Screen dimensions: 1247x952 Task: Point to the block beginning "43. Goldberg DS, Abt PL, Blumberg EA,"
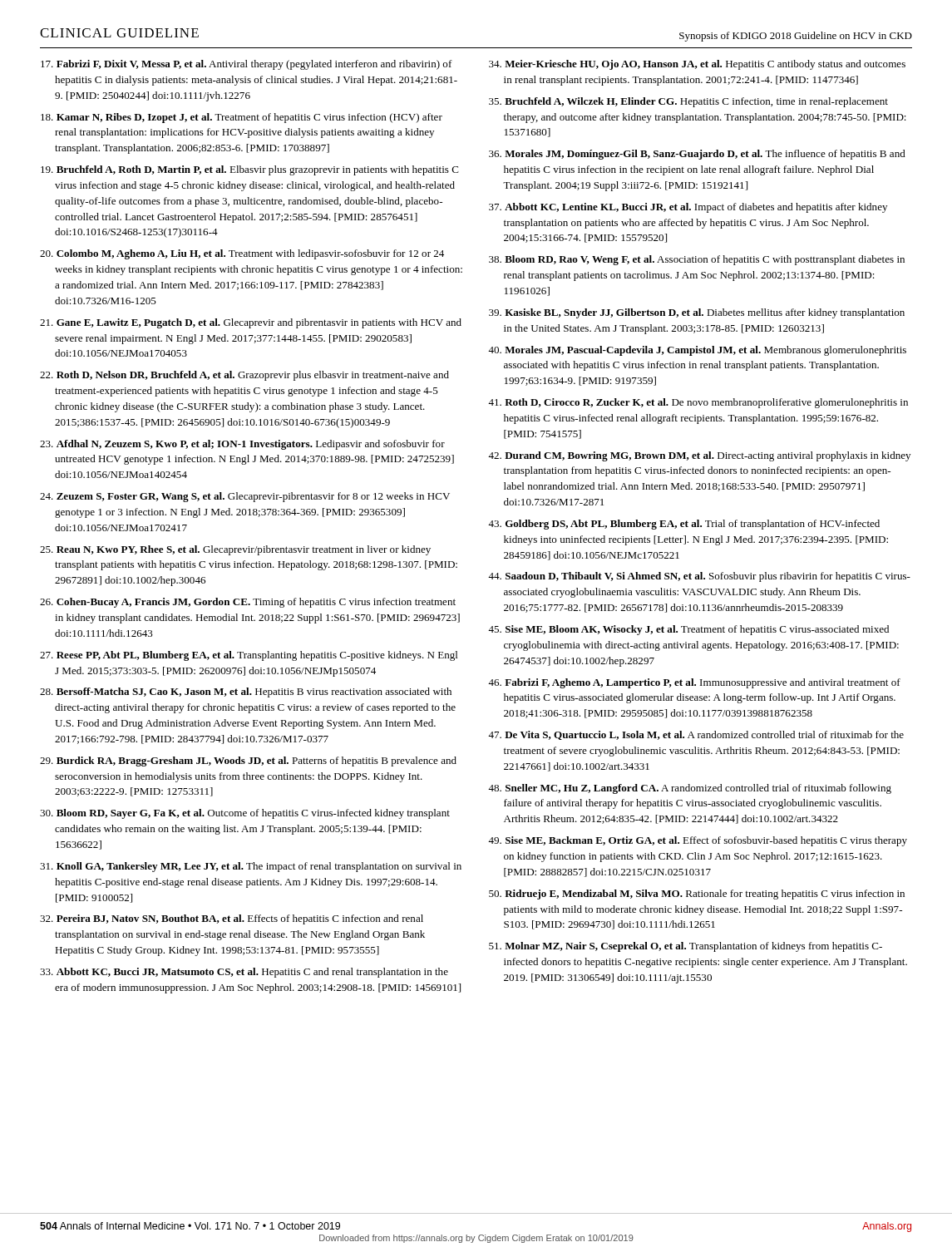[689, 539]
